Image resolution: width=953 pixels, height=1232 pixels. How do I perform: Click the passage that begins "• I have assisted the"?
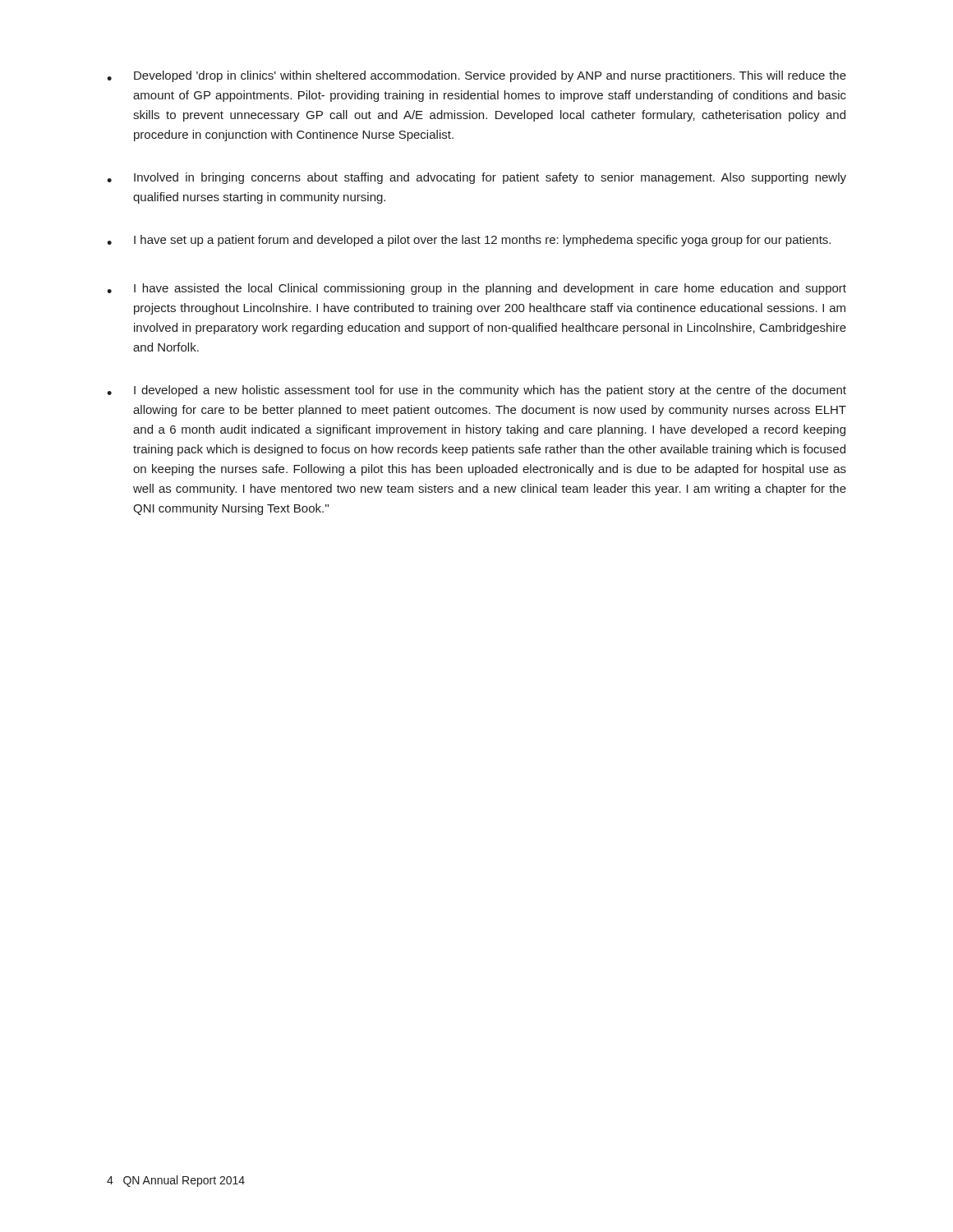pos(476,318)
